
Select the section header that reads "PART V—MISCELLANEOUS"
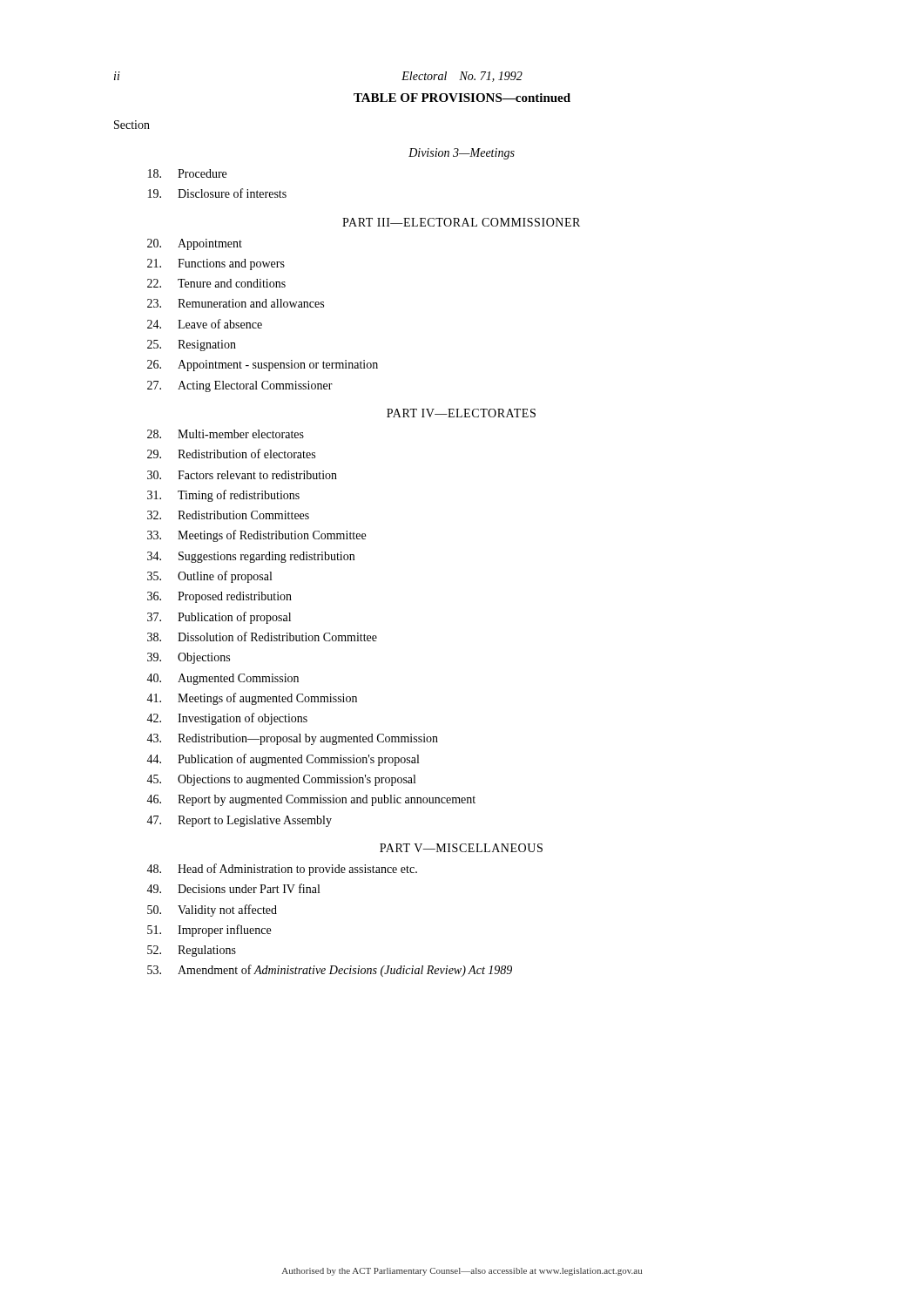(462, 848)
